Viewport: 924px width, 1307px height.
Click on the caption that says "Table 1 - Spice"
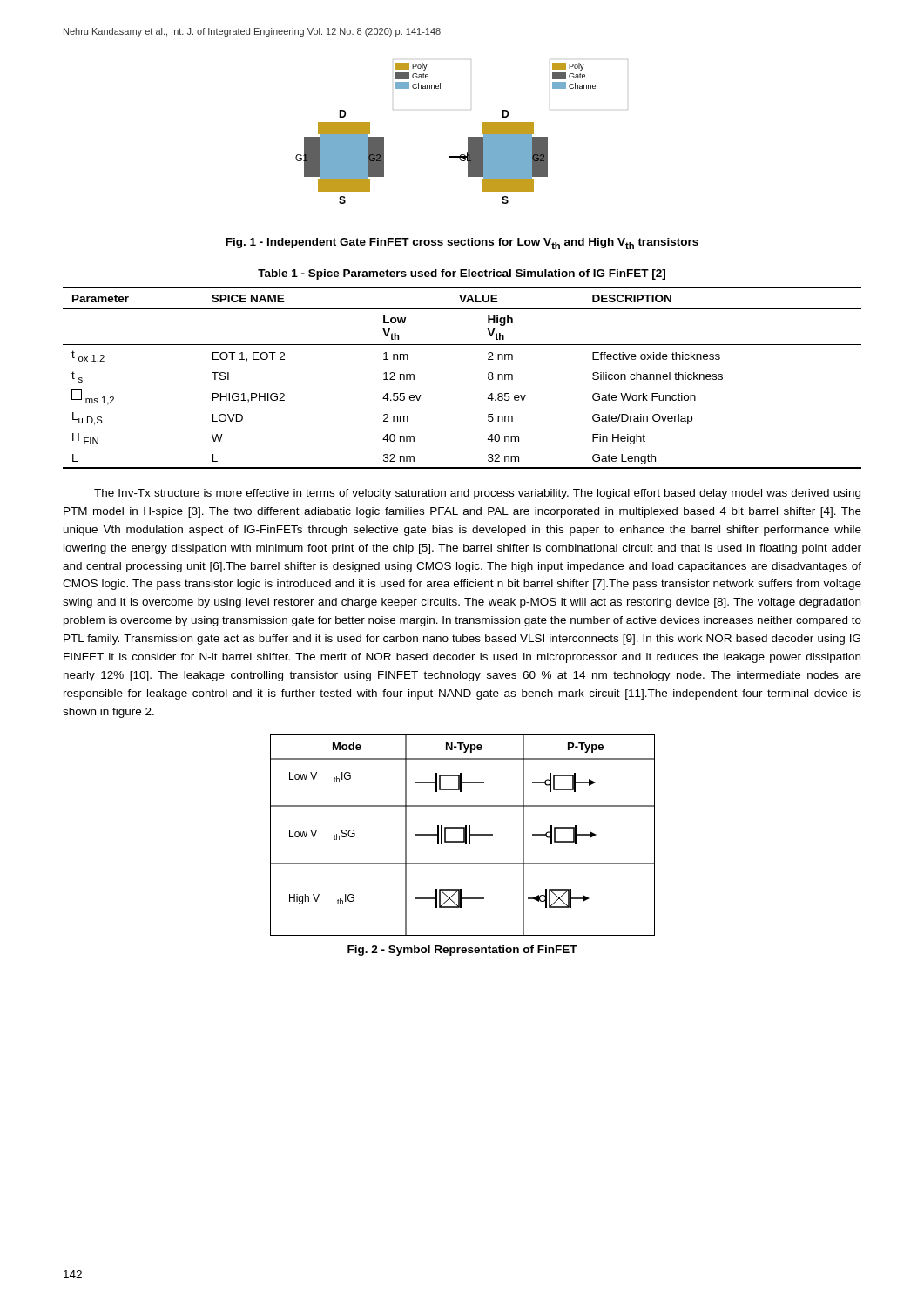(x=462, y=273)
